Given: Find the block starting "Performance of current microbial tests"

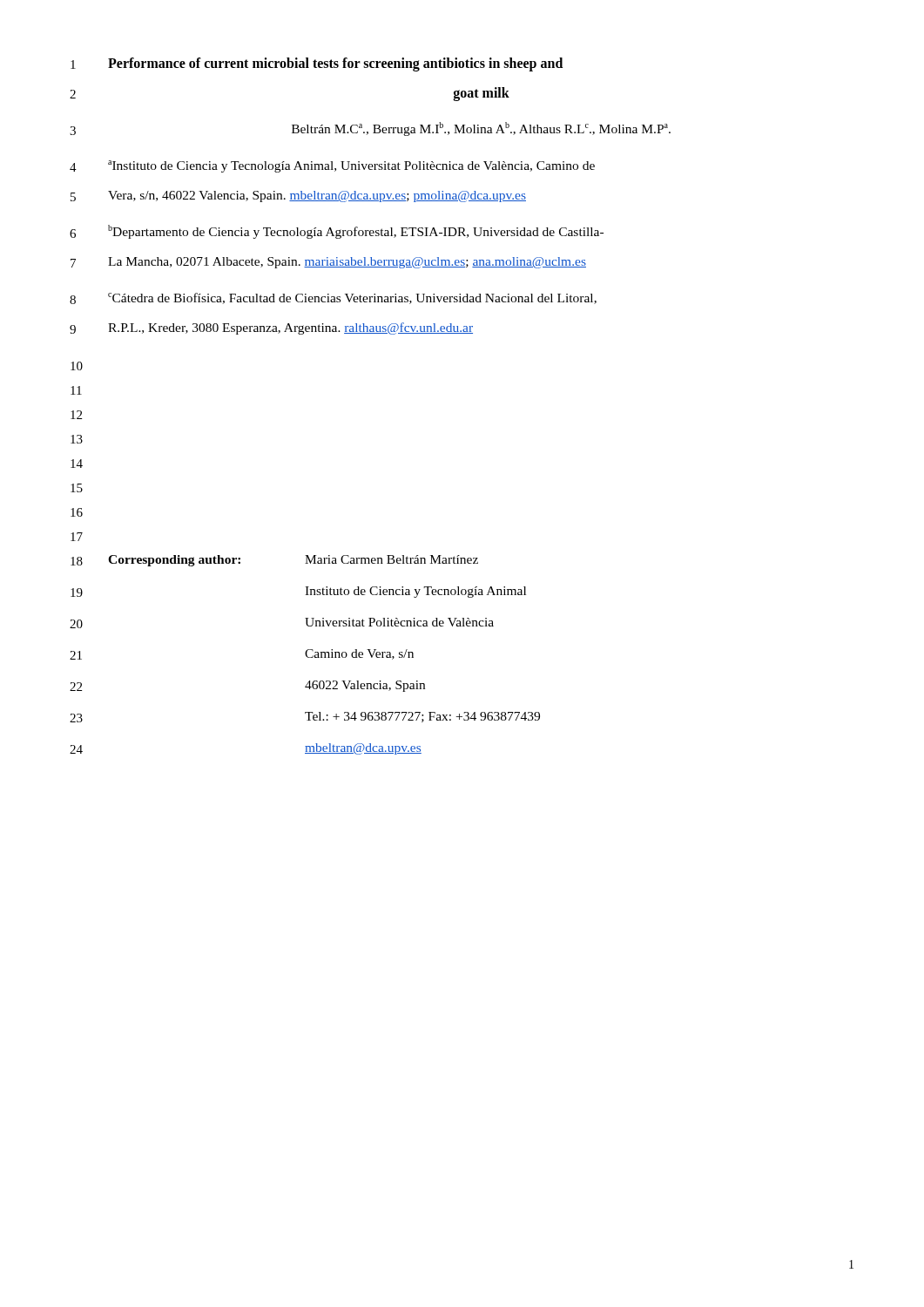Looking at the screenshot, I should [x=335, y=63].
